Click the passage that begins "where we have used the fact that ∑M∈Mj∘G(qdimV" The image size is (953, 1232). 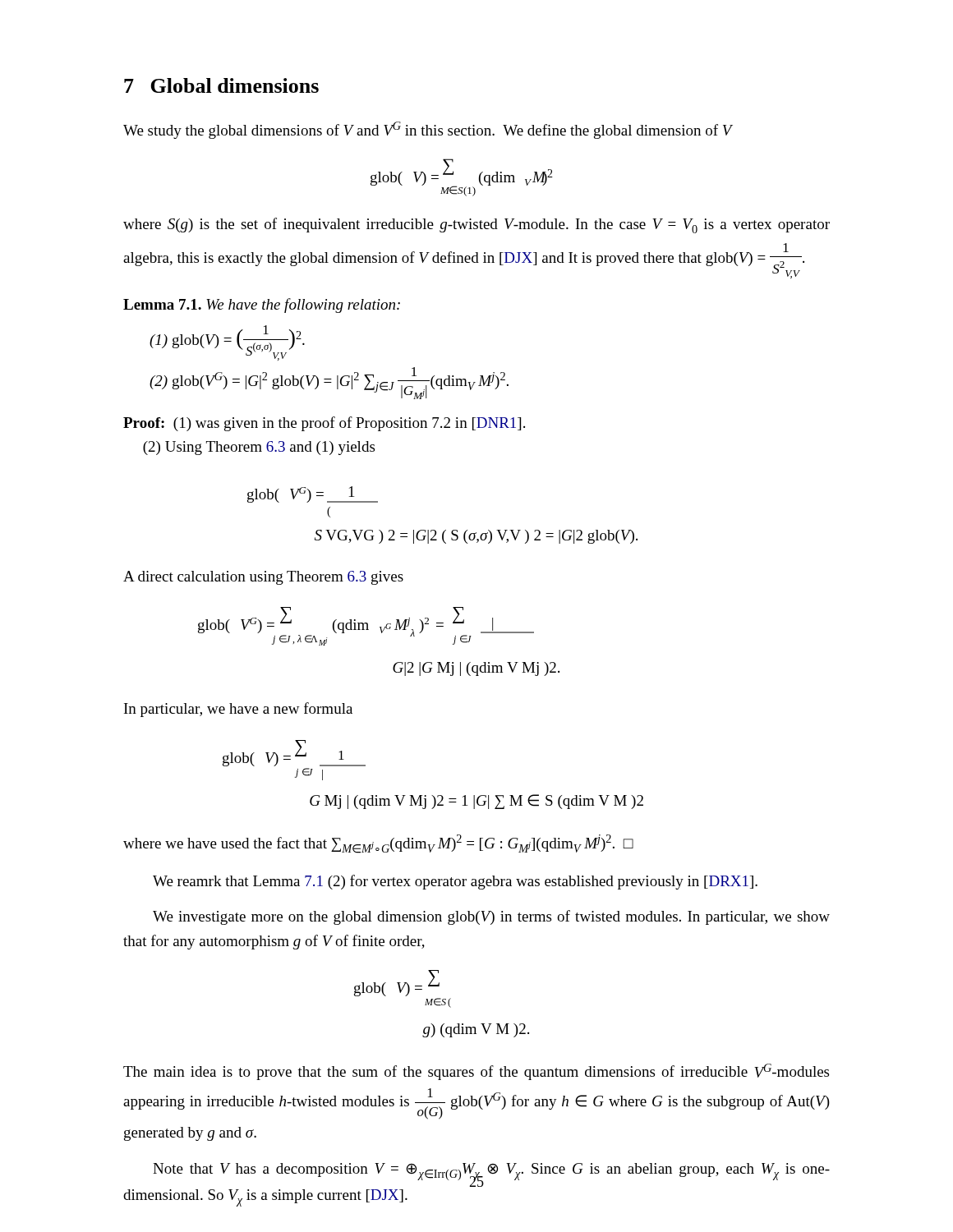(476, 843)
